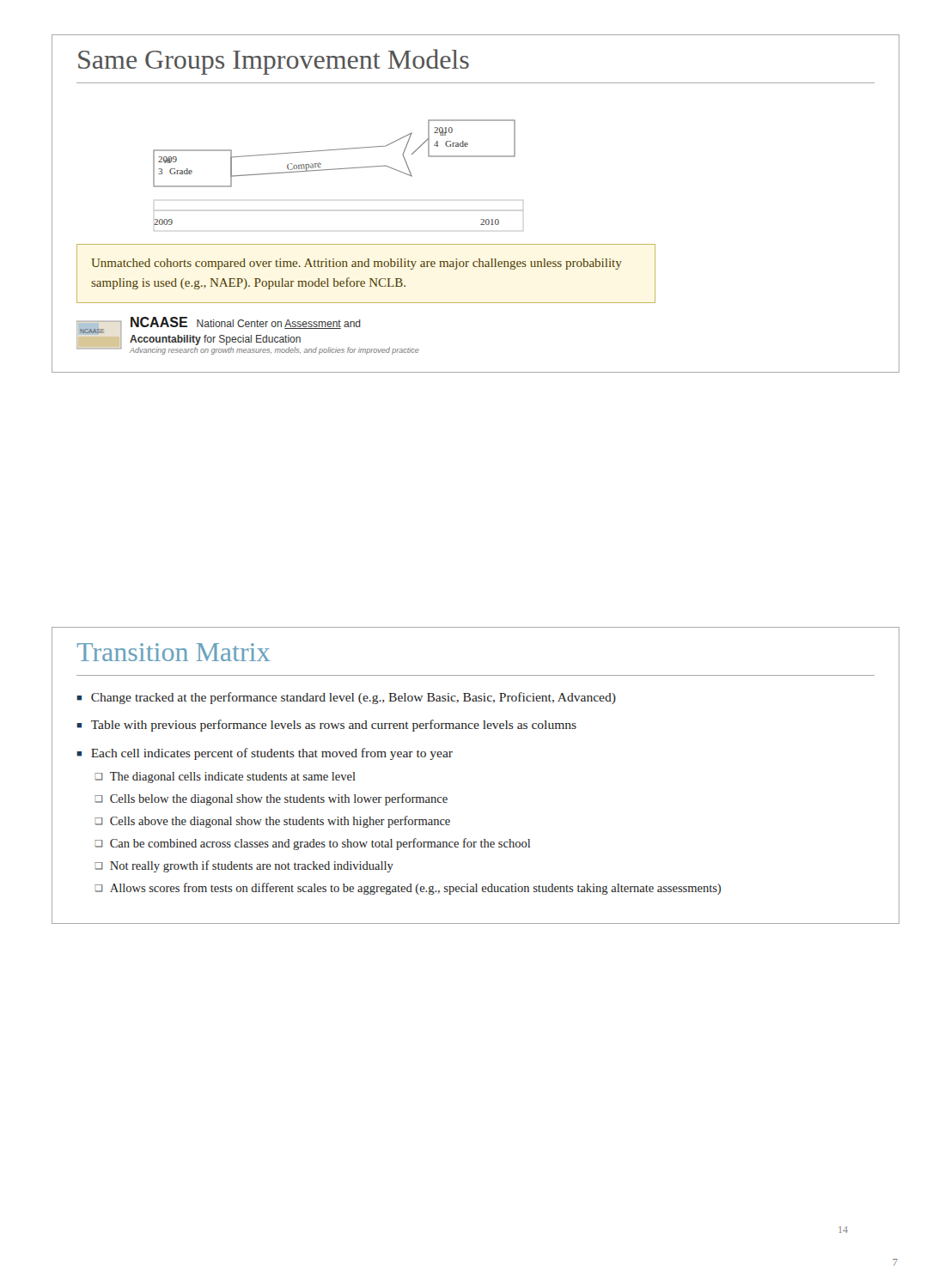This screenshot has width=951, height=1288.
Task: Find the schematic
Action: (510, 167)
